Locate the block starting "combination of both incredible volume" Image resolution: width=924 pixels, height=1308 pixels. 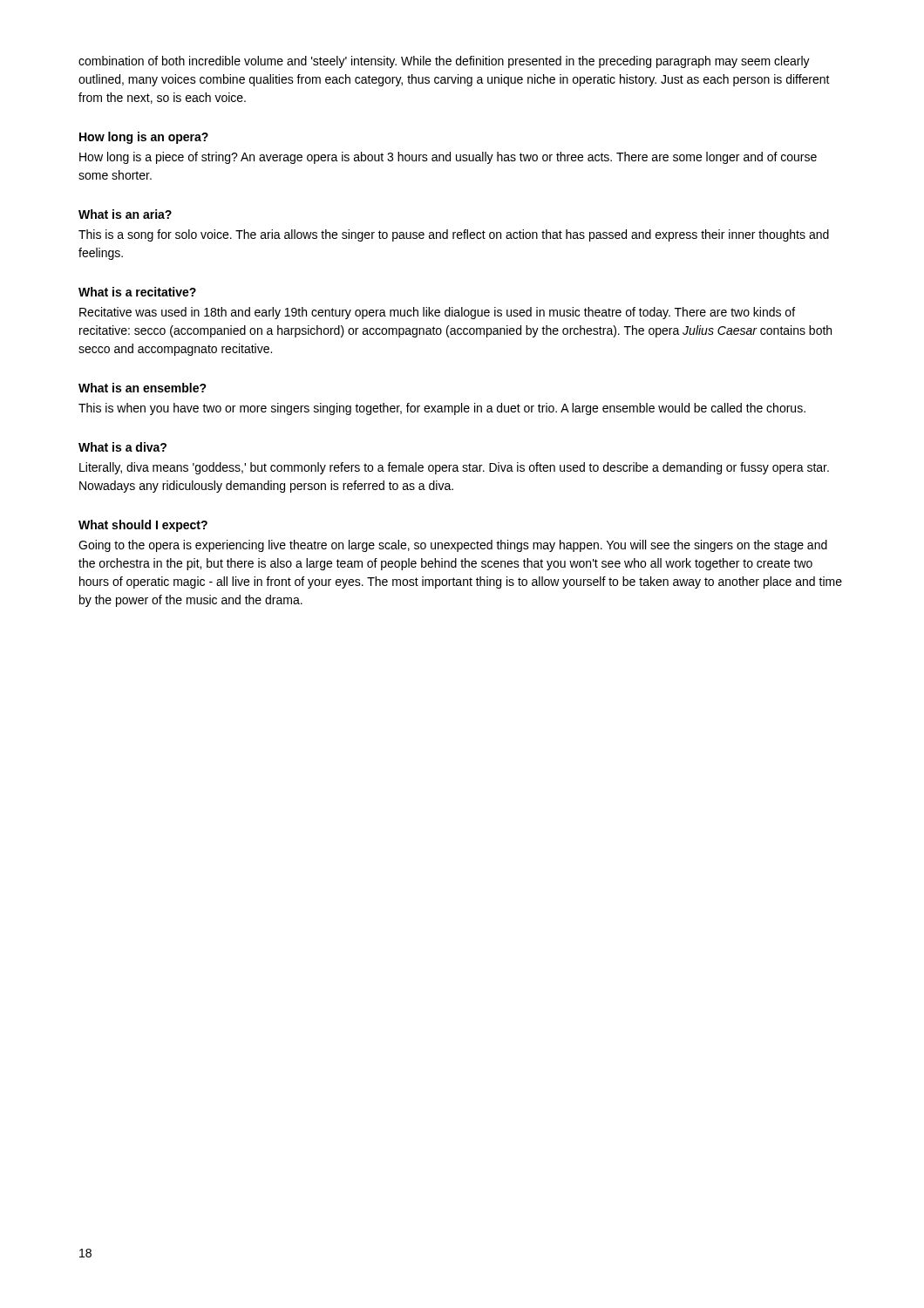coord(454,79)
